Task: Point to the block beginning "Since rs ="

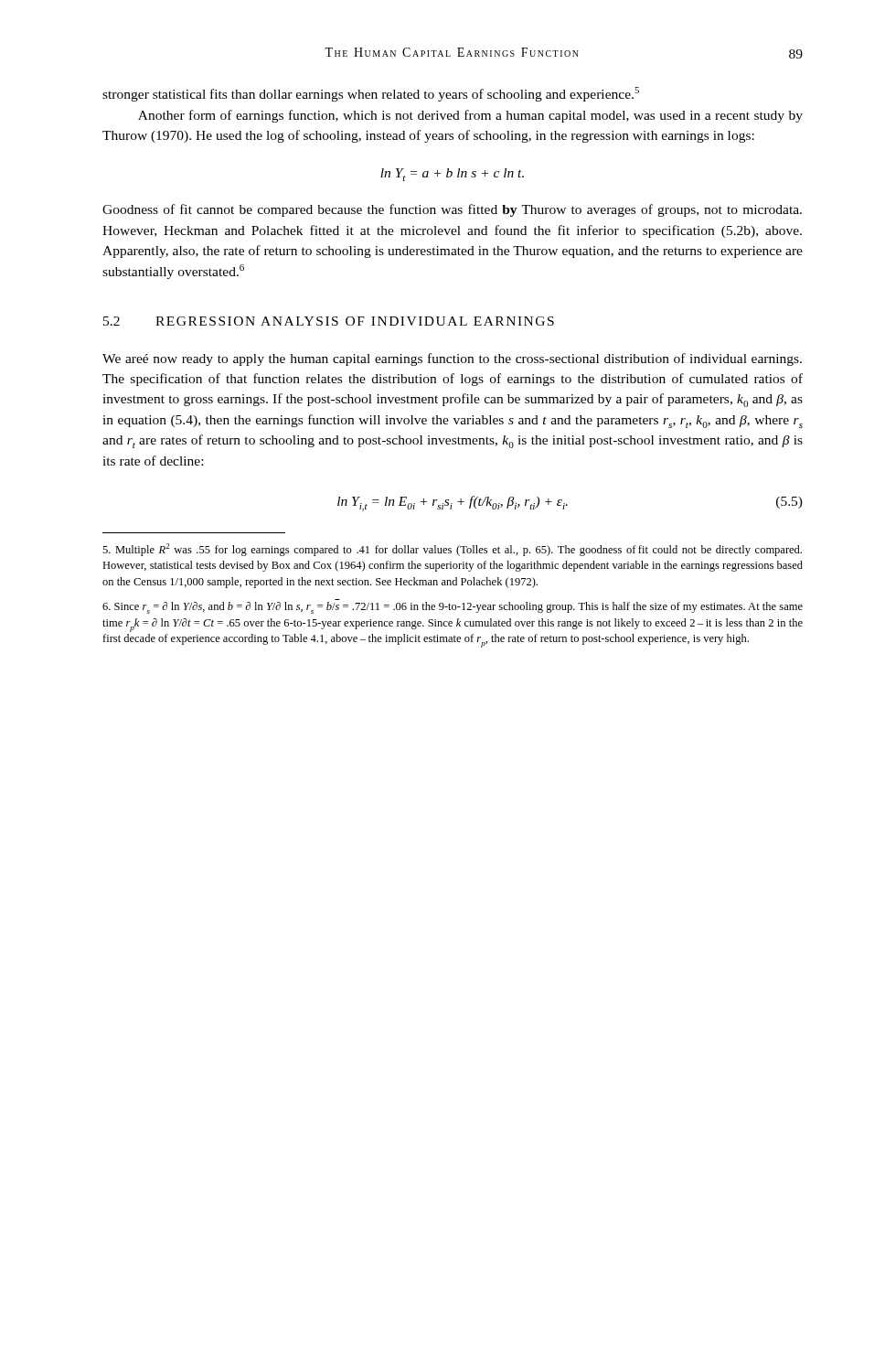Action: tap(453, 624)
